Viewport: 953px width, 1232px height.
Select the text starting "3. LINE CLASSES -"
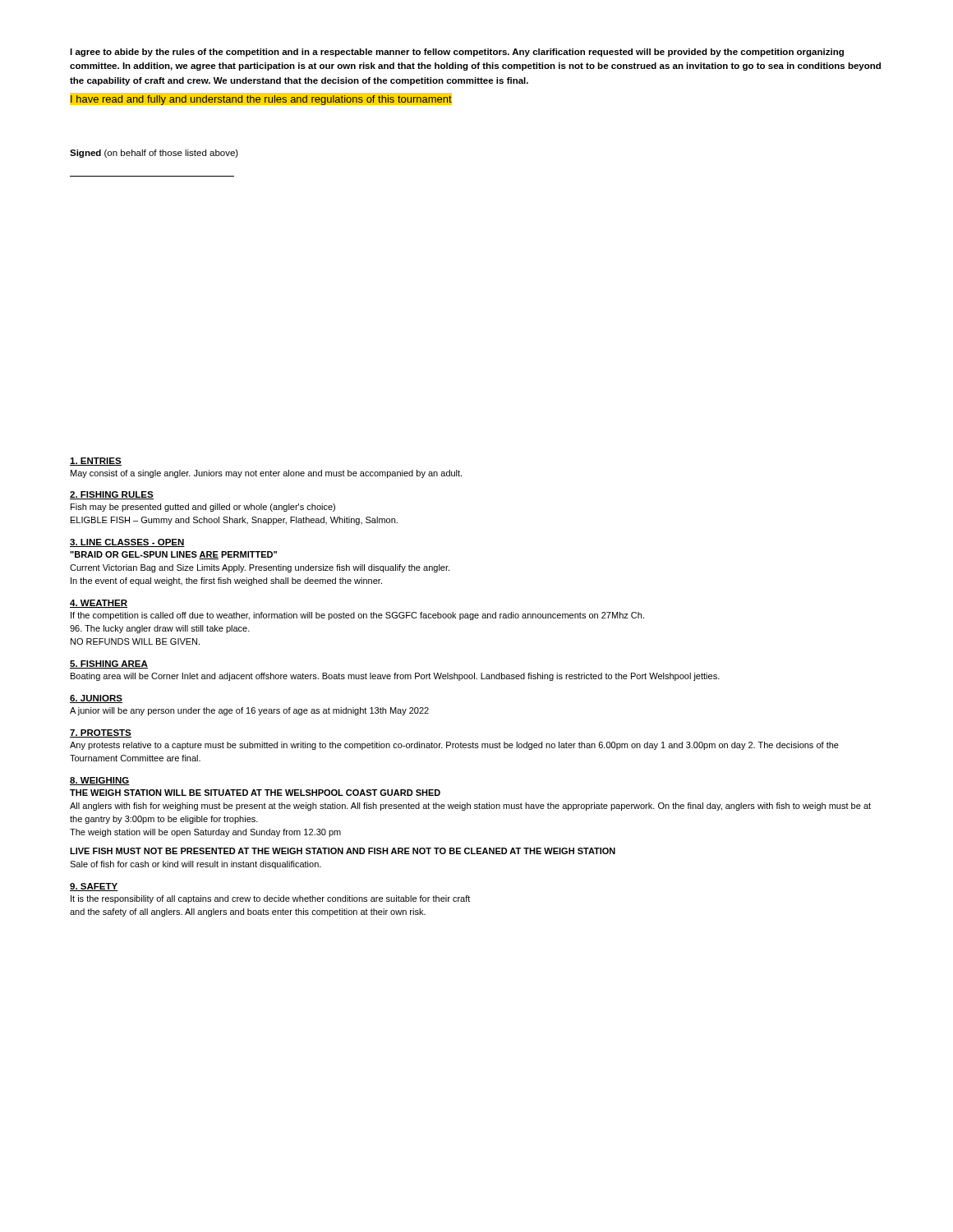pyautogui.click(x=127, y=543)
